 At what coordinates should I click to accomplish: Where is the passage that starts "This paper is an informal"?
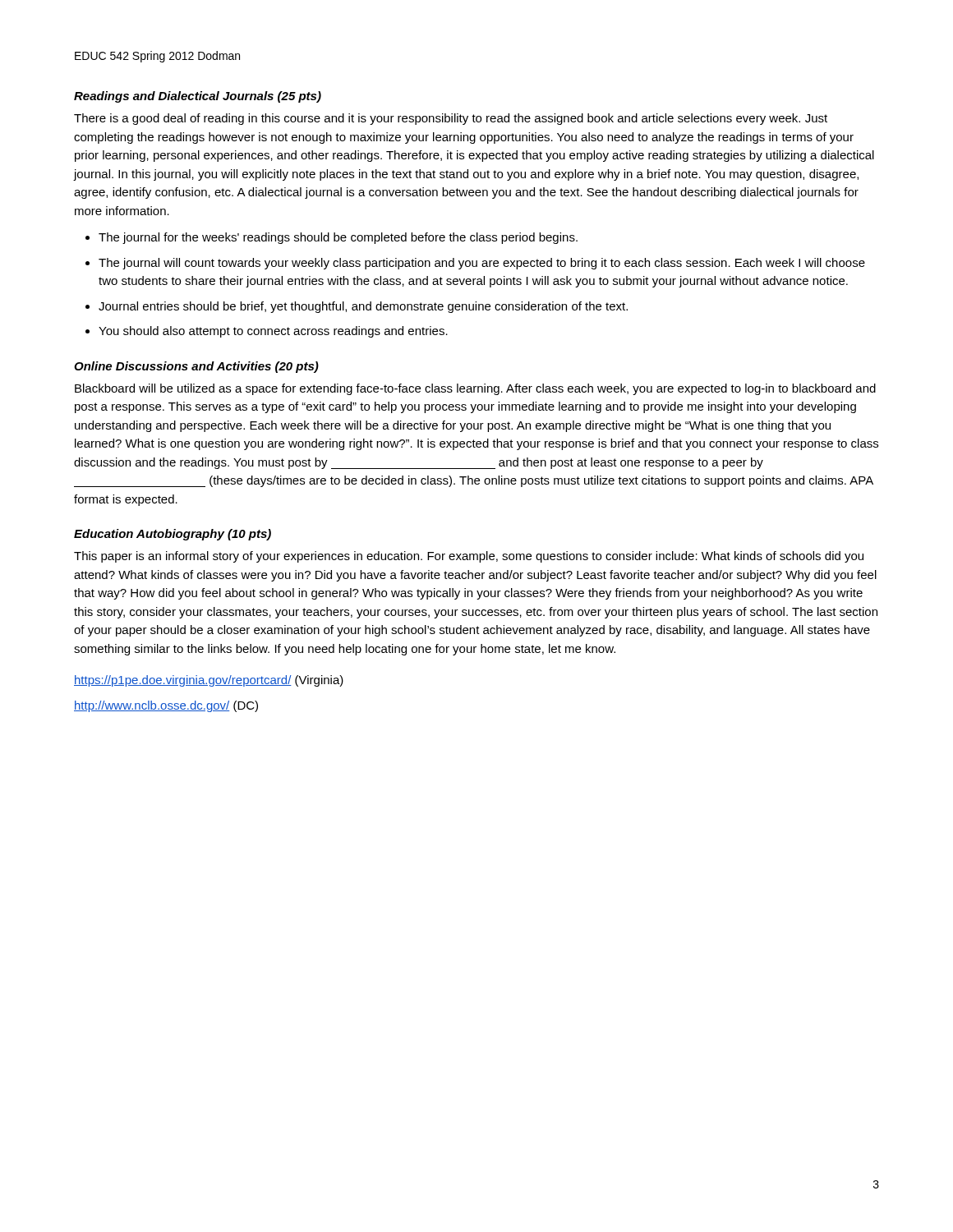pos(476,602)
